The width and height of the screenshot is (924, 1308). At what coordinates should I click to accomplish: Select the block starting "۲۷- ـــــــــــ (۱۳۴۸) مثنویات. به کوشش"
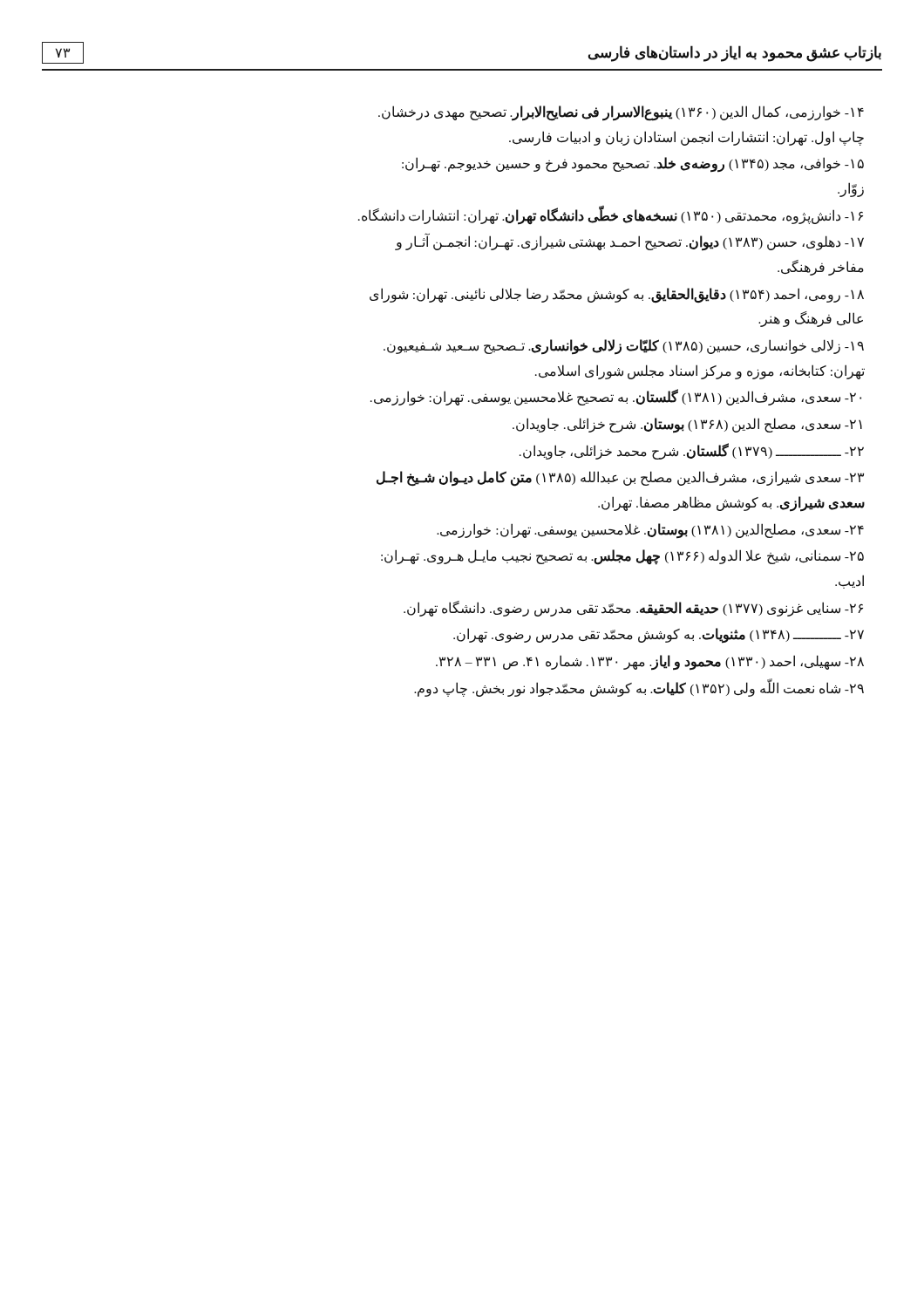(x=659, y=635)
